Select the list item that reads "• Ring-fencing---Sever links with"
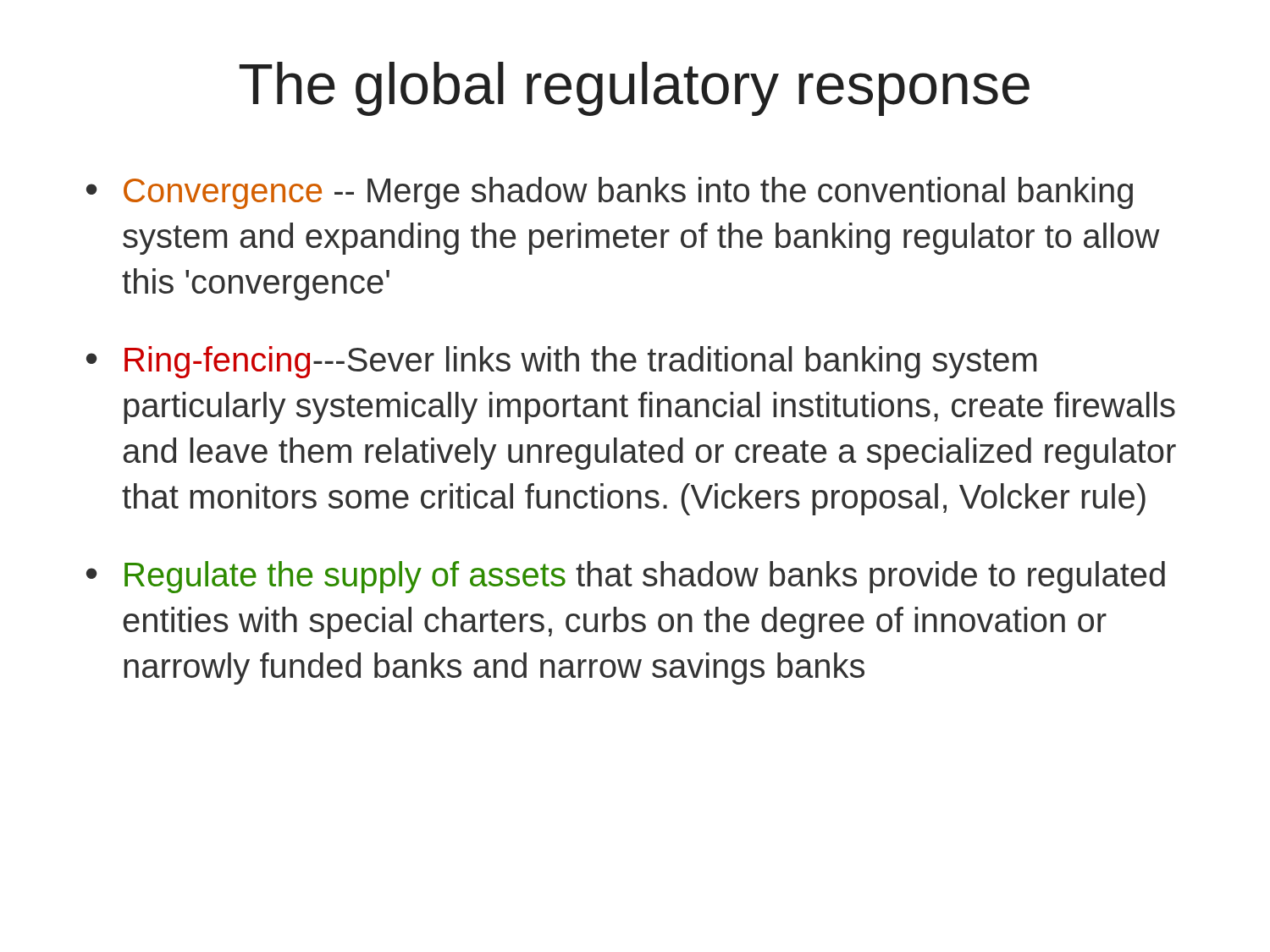This screenshot has height=952, width=1270. pos(639,428)
